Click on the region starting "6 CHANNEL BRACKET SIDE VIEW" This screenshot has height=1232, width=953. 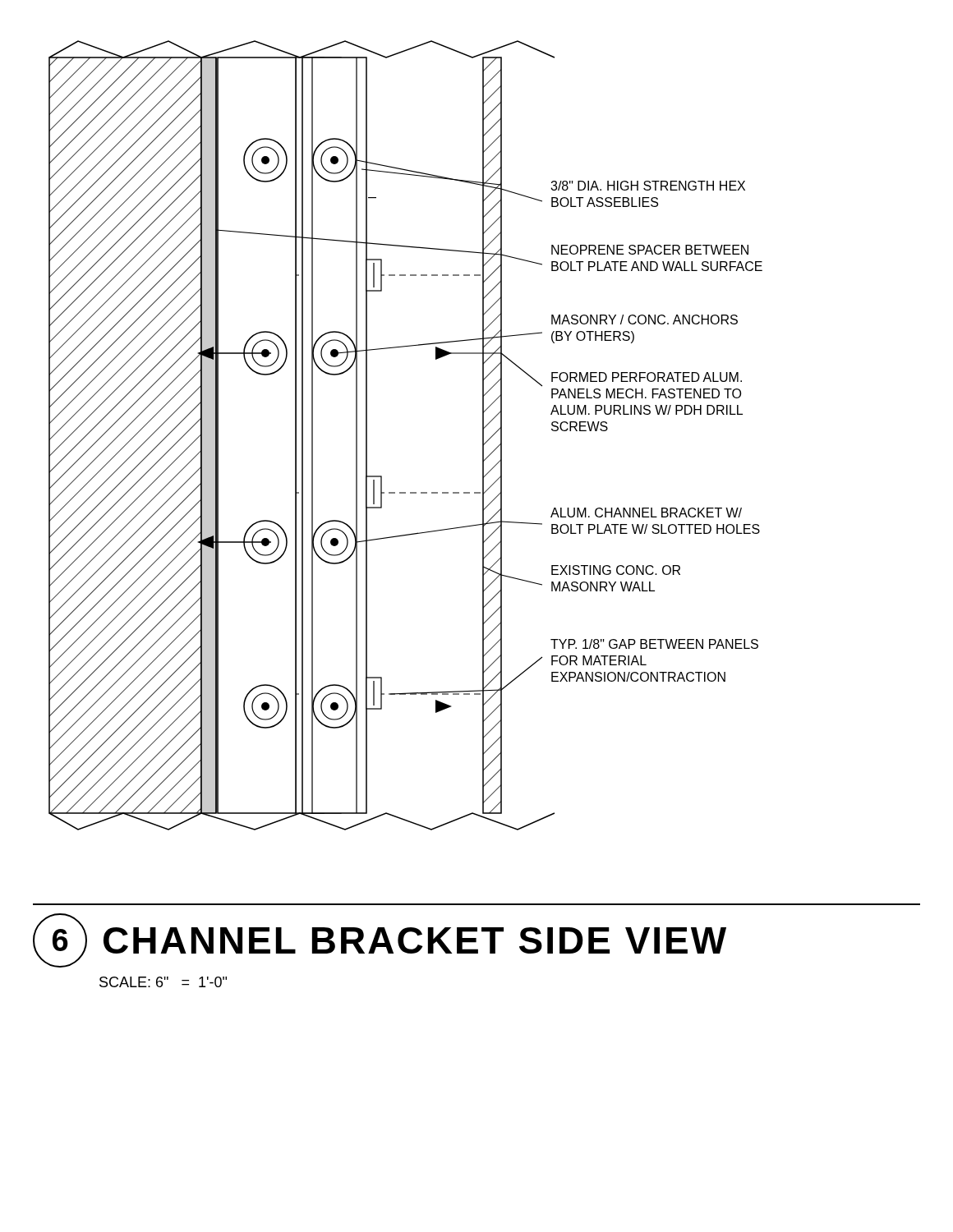pyautogui.click(x=380, y=940)
